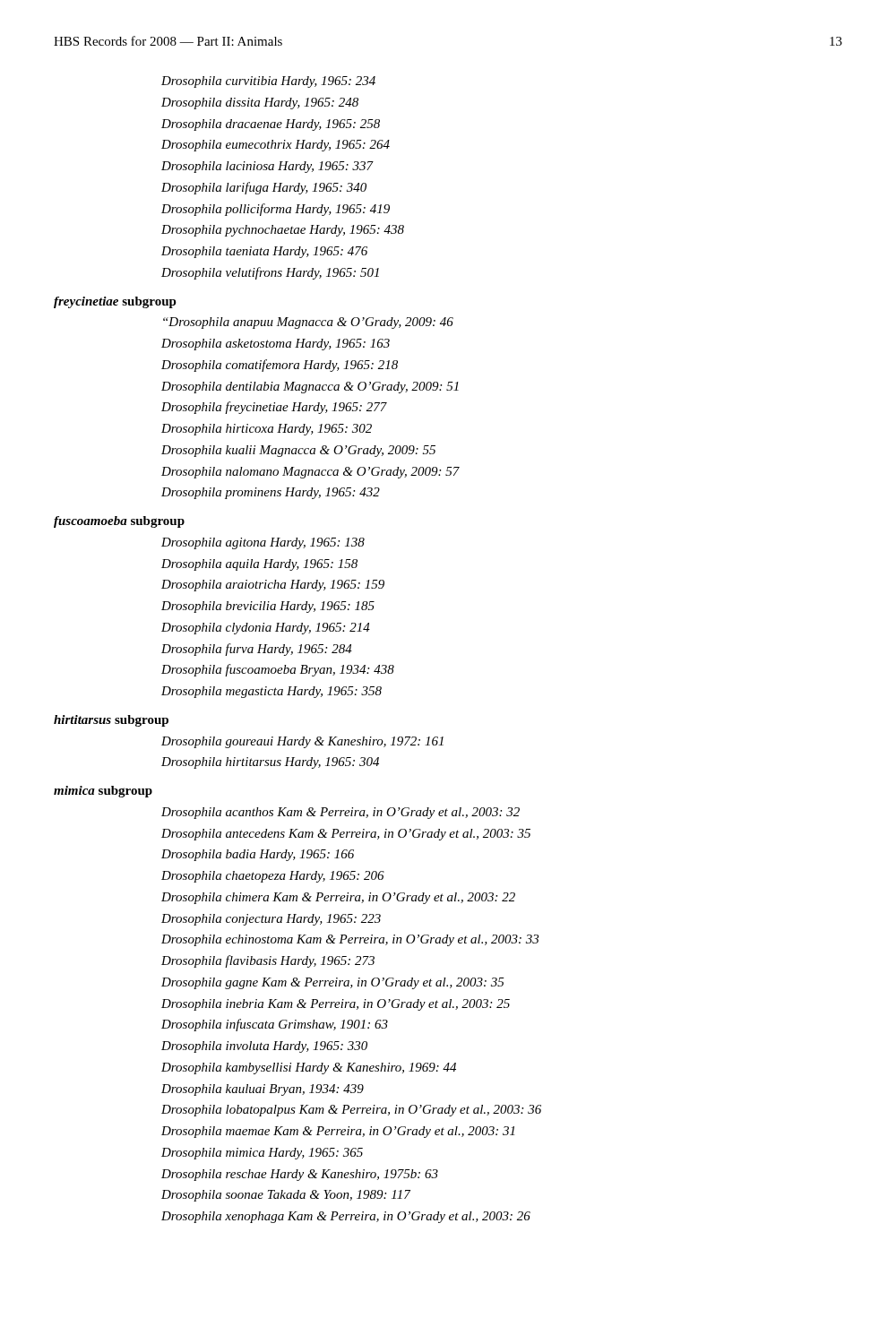896x1344 pixels.
Task: Select the region starting "Drosophila goureaui Hardy & Kaneshiro,"
Action: coord(302,742)
